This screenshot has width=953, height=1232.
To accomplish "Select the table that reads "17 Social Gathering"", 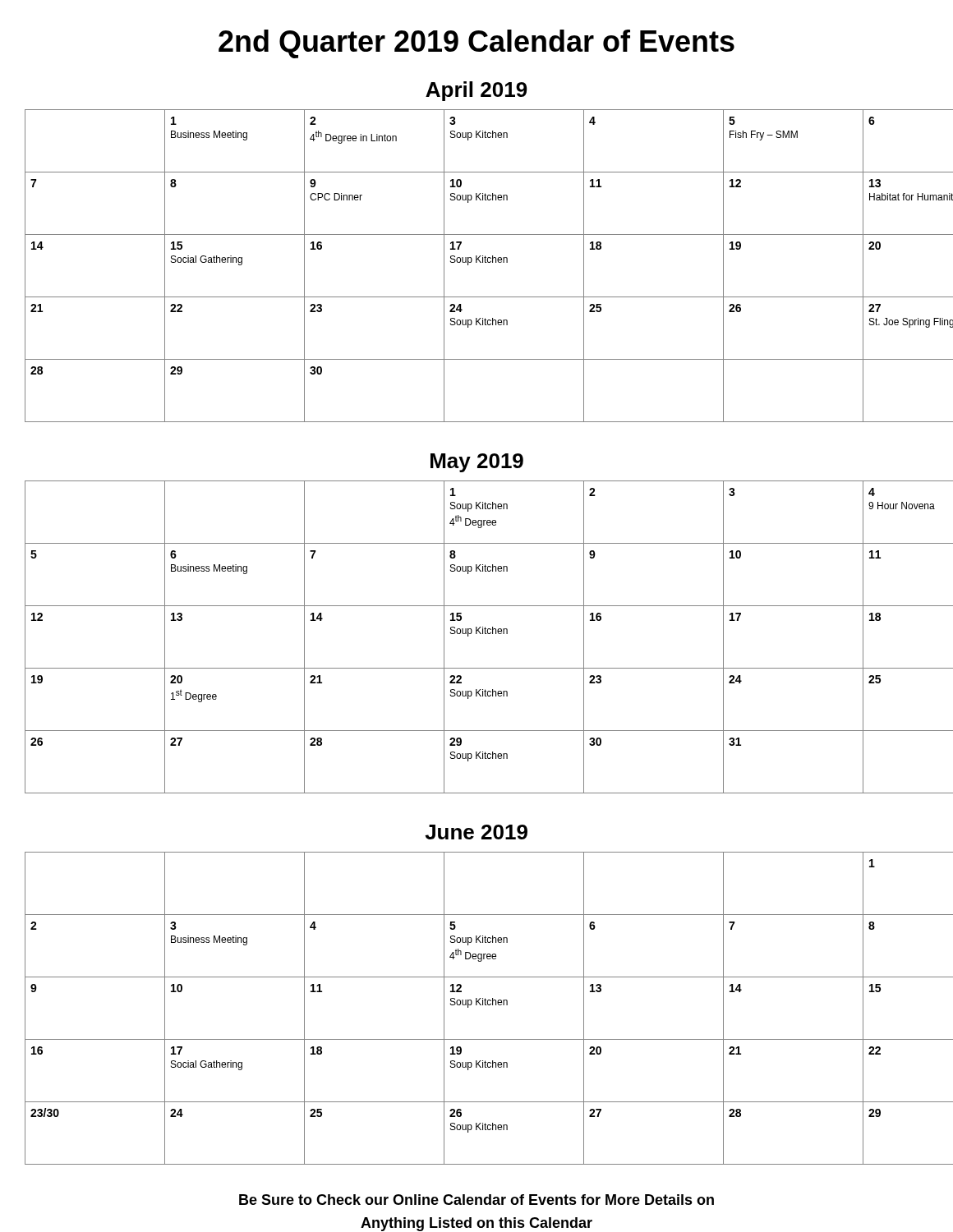I will [x=476, y=1008].
